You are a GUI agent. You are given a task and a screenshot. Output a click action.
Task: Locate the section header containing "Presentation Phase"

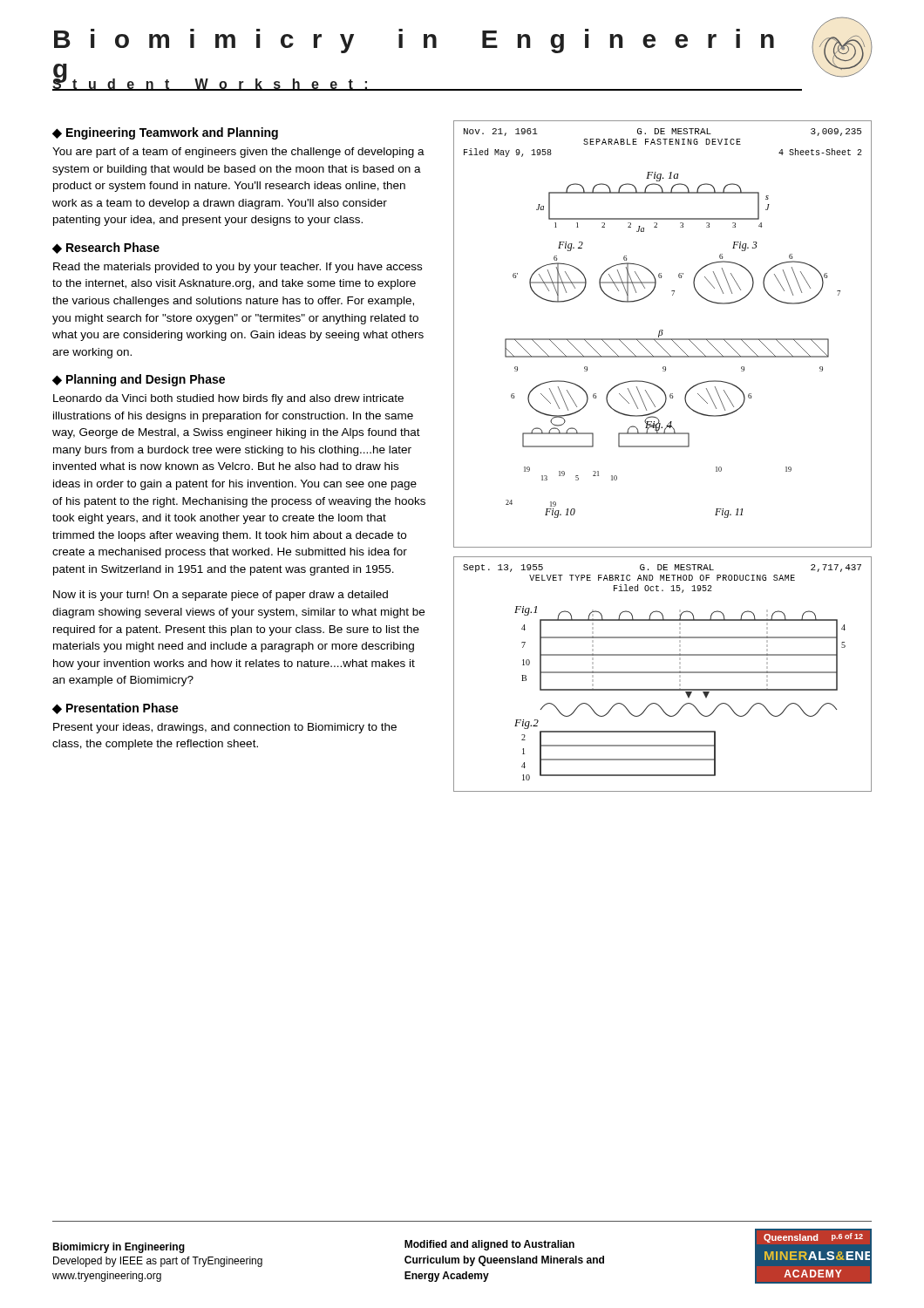click(122, 708)
